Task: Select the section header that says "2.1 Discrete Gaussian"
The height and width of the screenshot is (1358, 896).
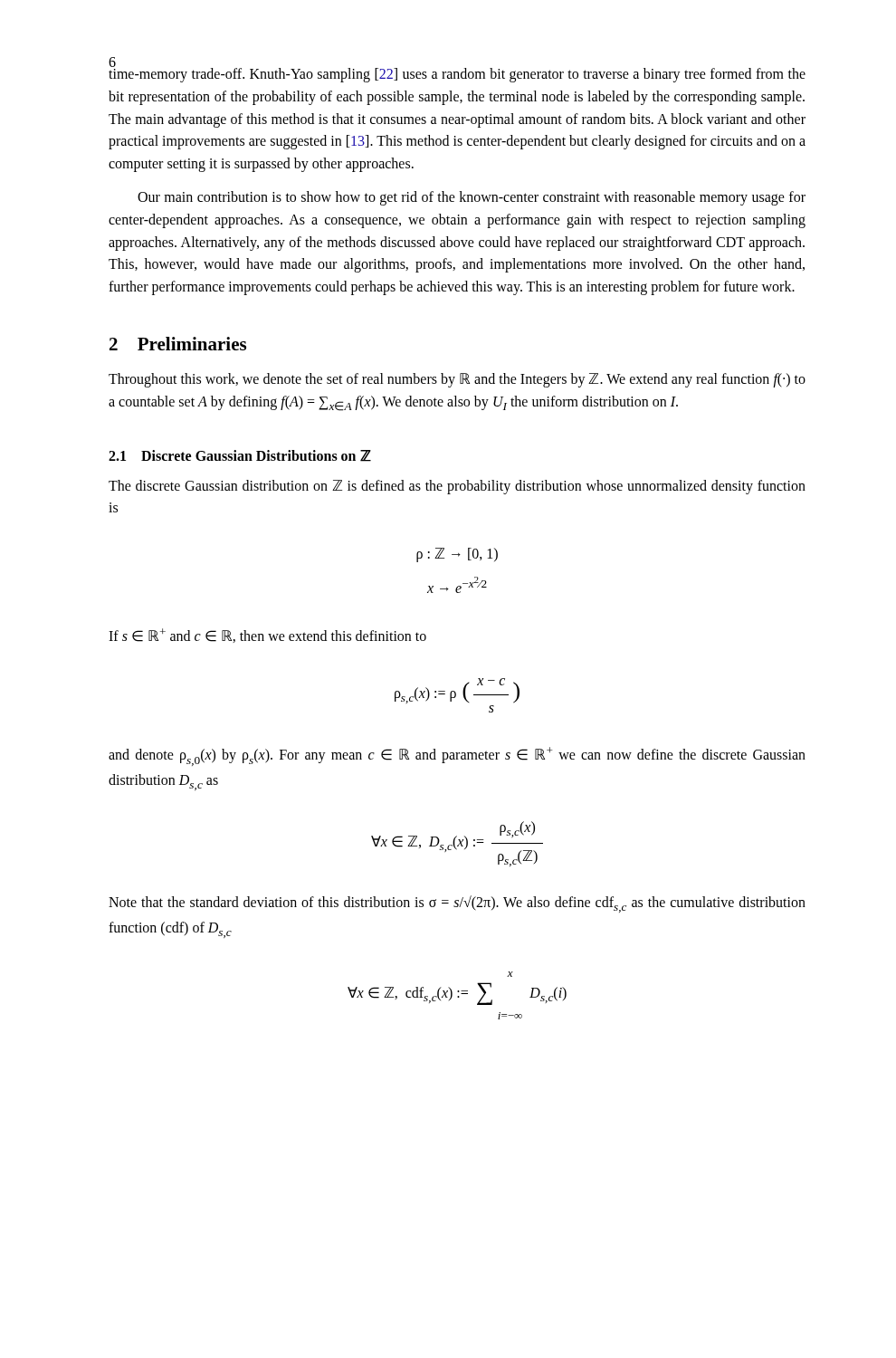Action: pyautogui.click(x=240, y=455)
